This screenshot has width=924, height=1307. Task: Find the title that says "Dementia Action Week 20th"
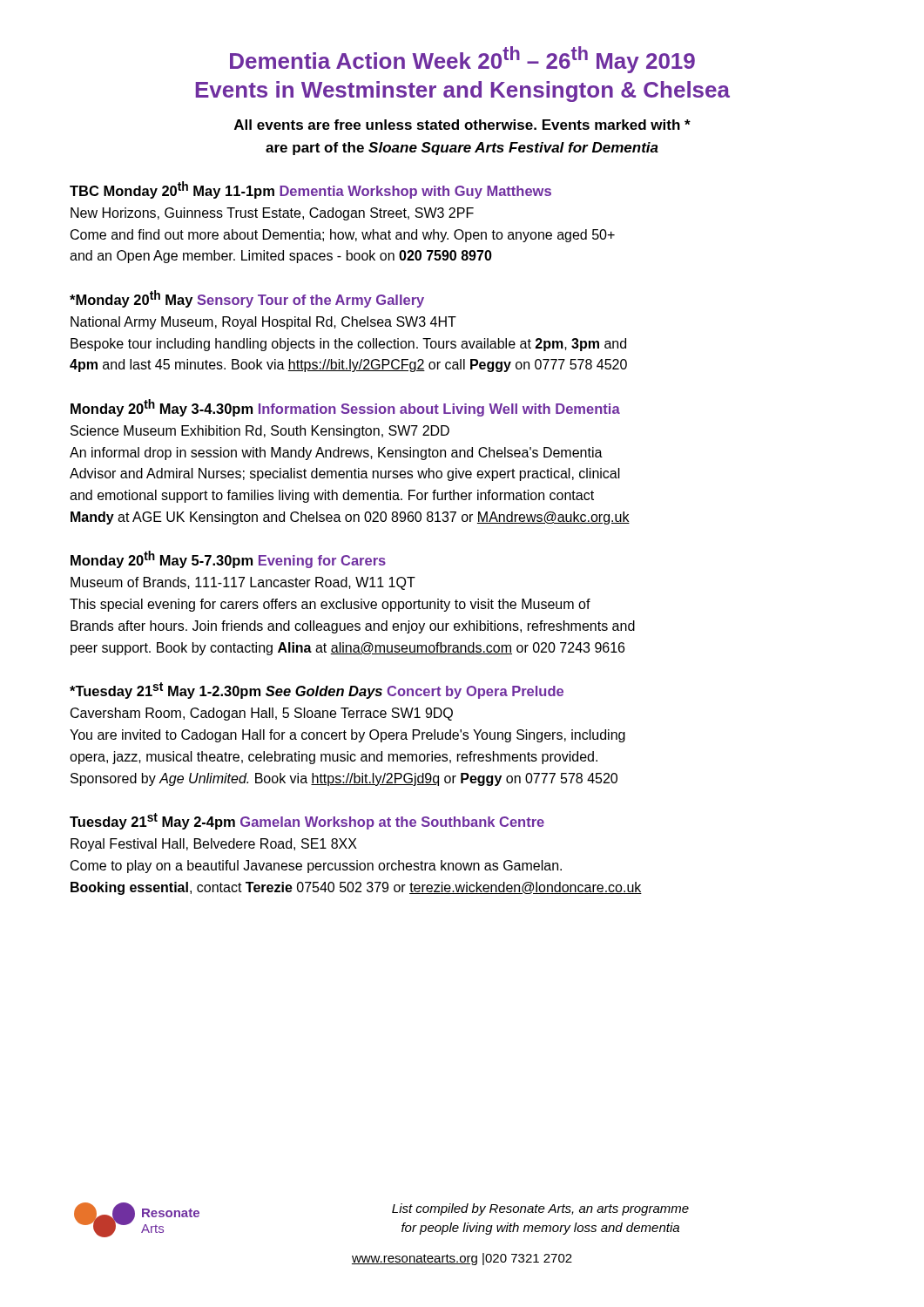(x=462, y=74)
